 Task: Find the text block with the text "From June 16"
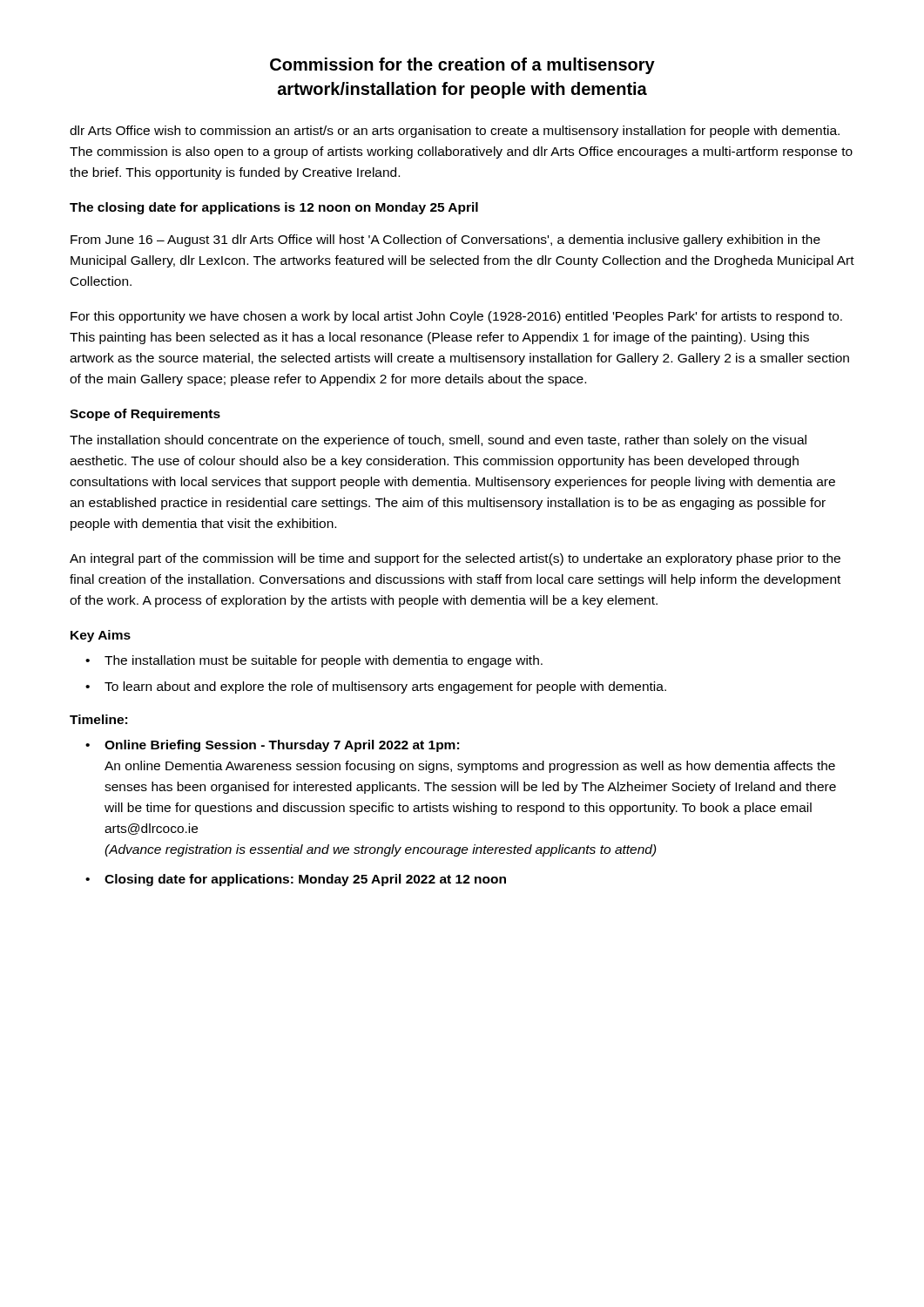(x=462, y=260)
